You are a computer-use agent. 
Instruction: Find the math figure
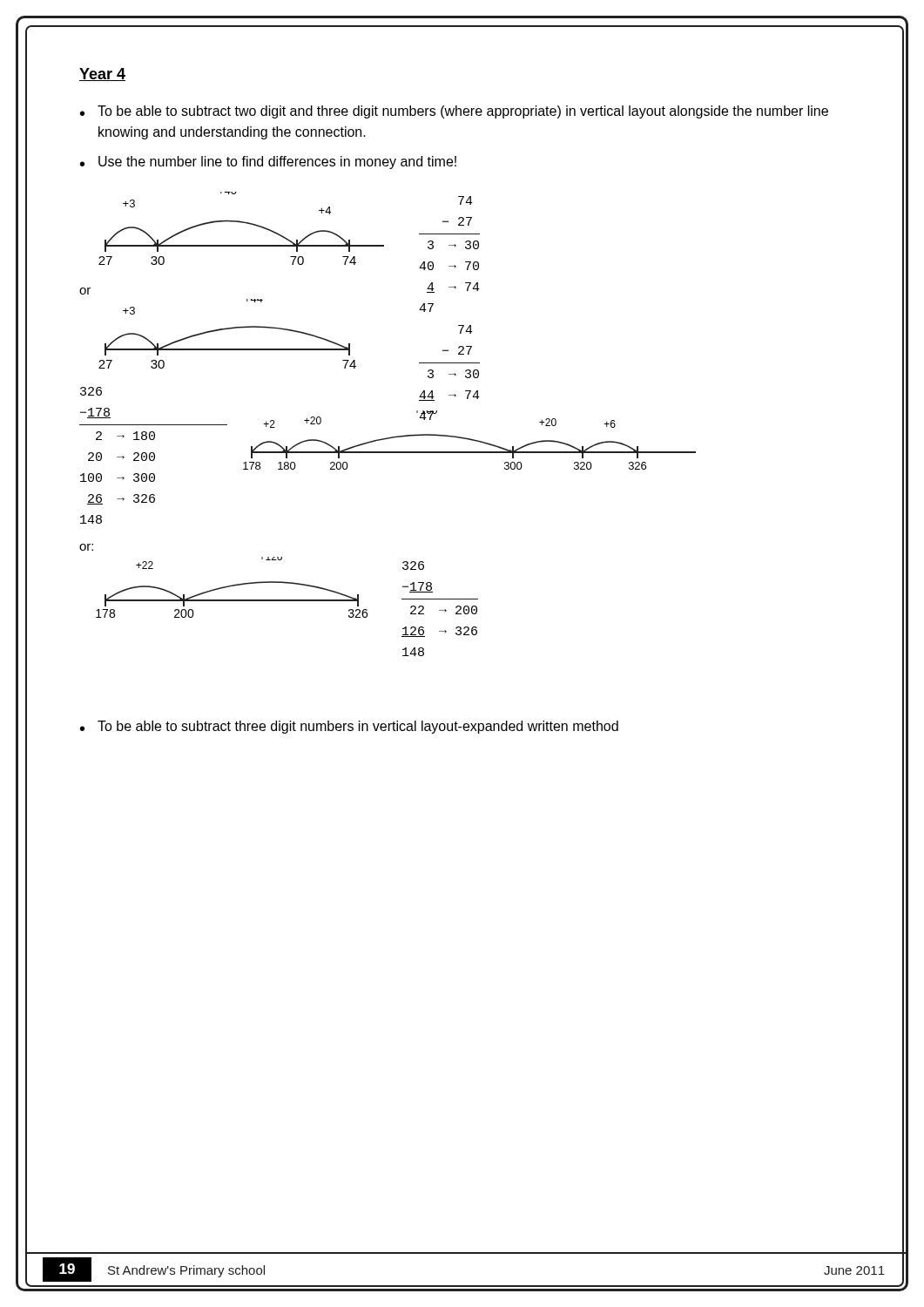click(471, 428)
